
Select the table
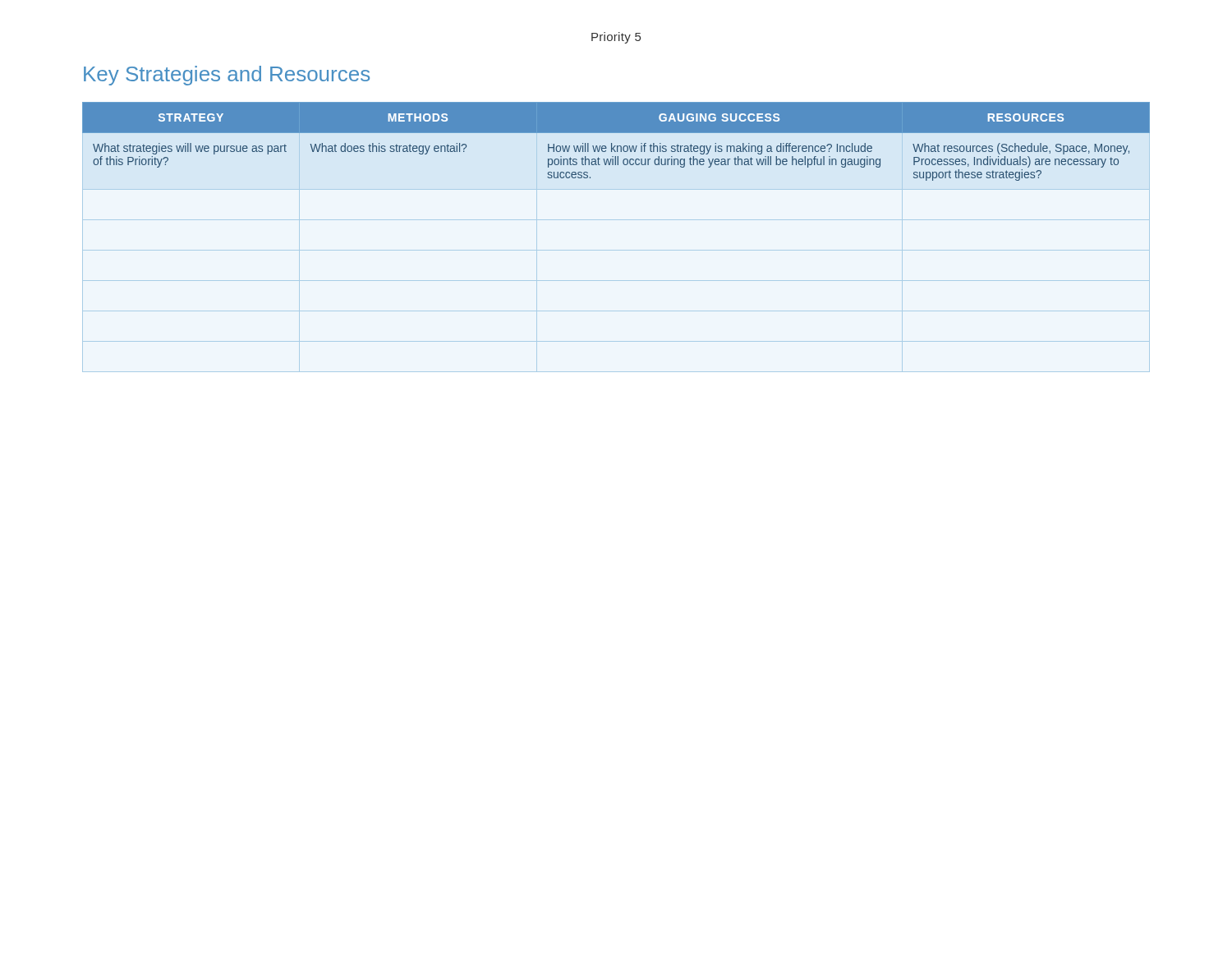coord(616,237)
